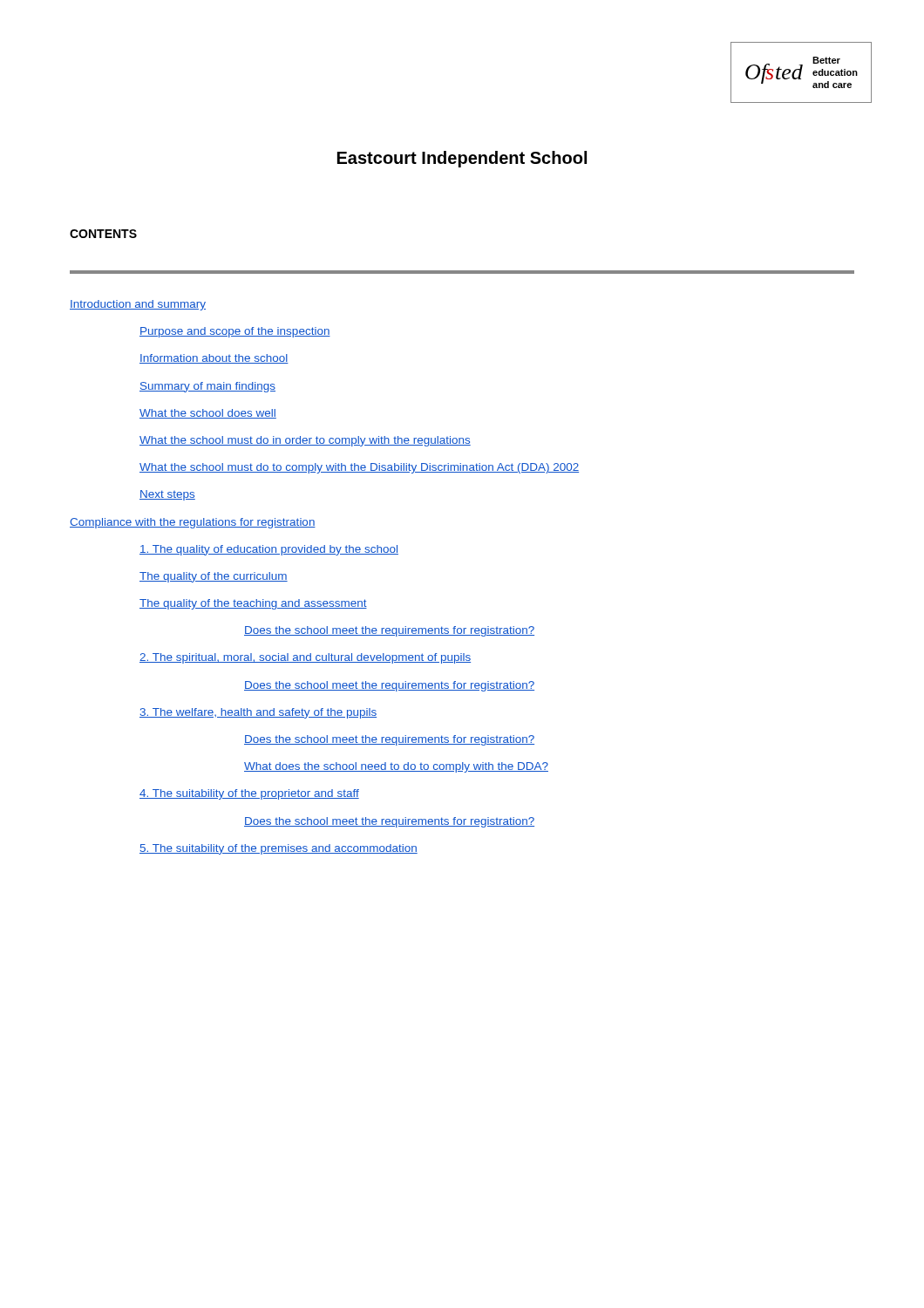Click on the text block starting "Summary of main findings"

[207, 385]
